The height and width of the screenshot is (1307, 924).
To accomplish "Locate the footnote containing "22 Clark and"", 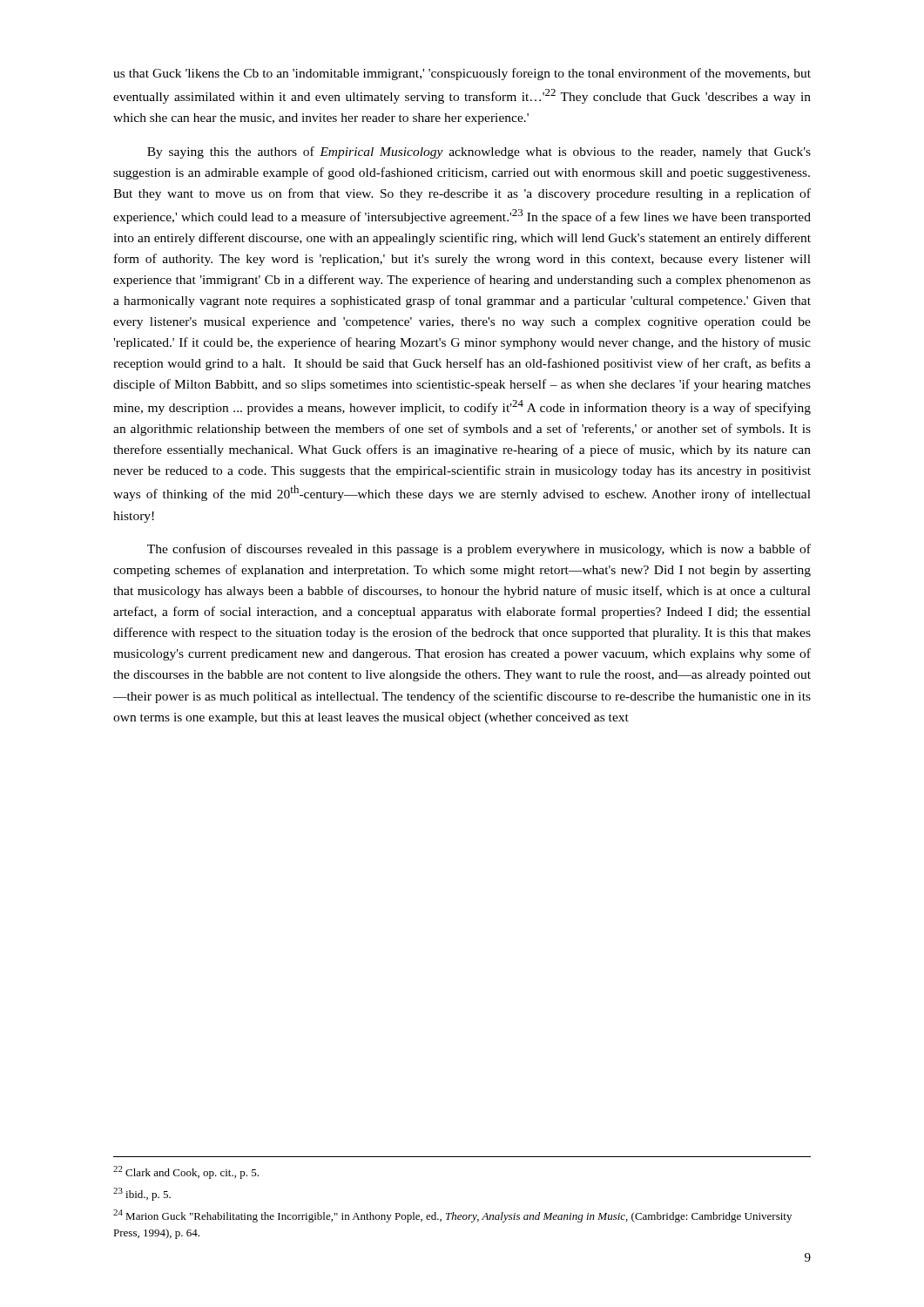I will [186, 1171].
